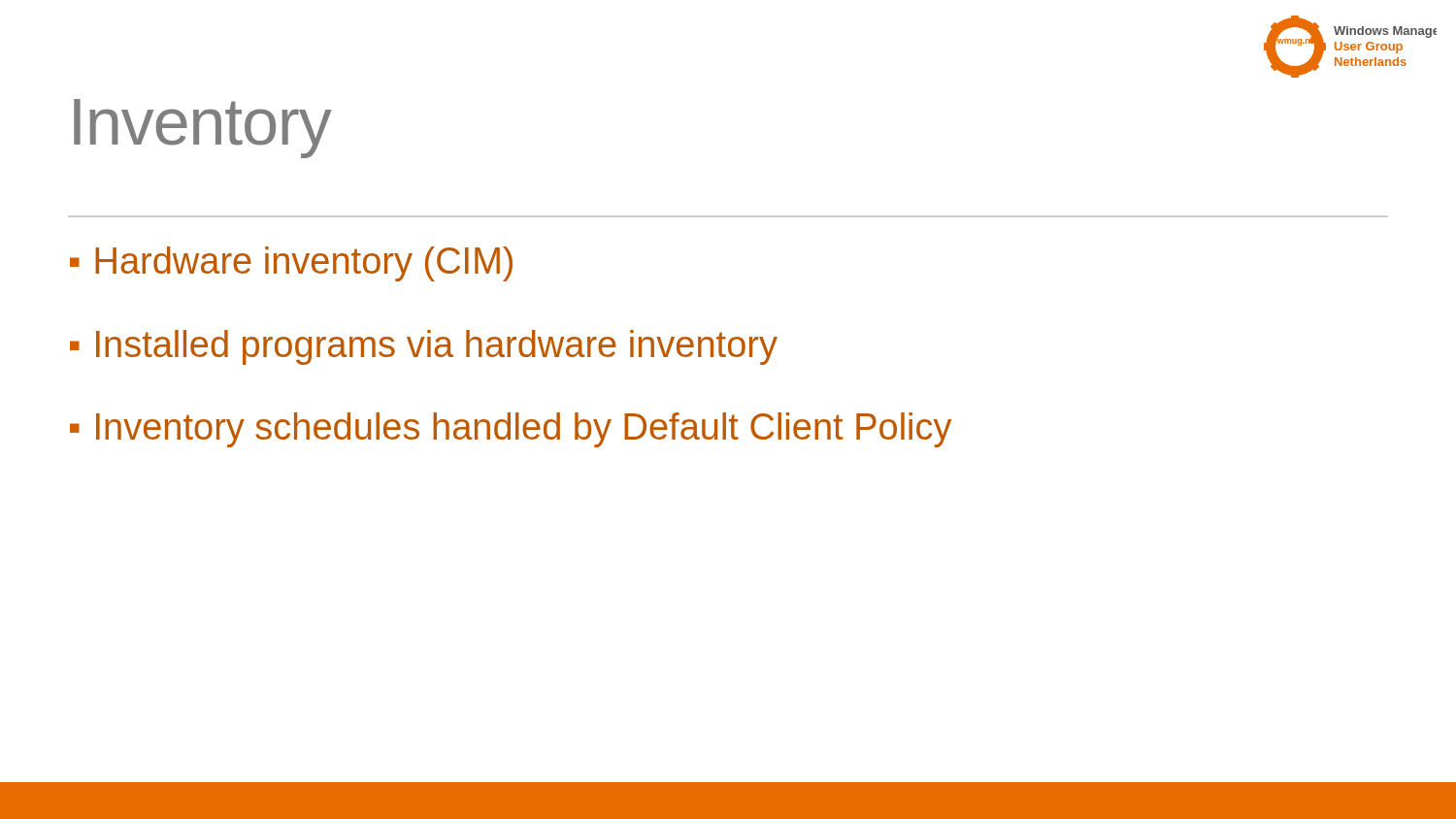Find the logo
1456x819 pixels.
(1349, 48)
